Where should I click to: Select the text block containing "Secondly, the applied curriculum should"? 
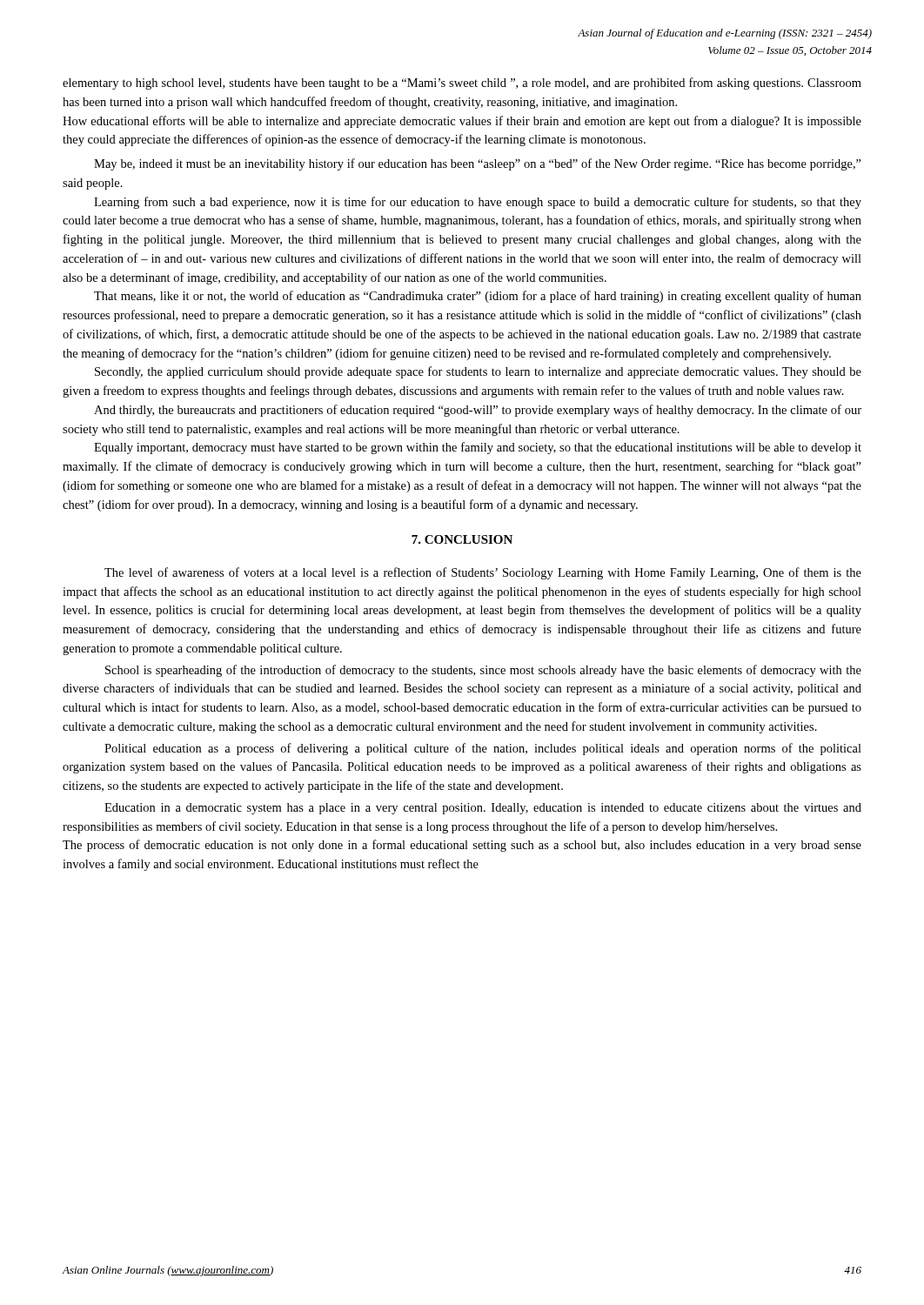[x=462, y=382]
